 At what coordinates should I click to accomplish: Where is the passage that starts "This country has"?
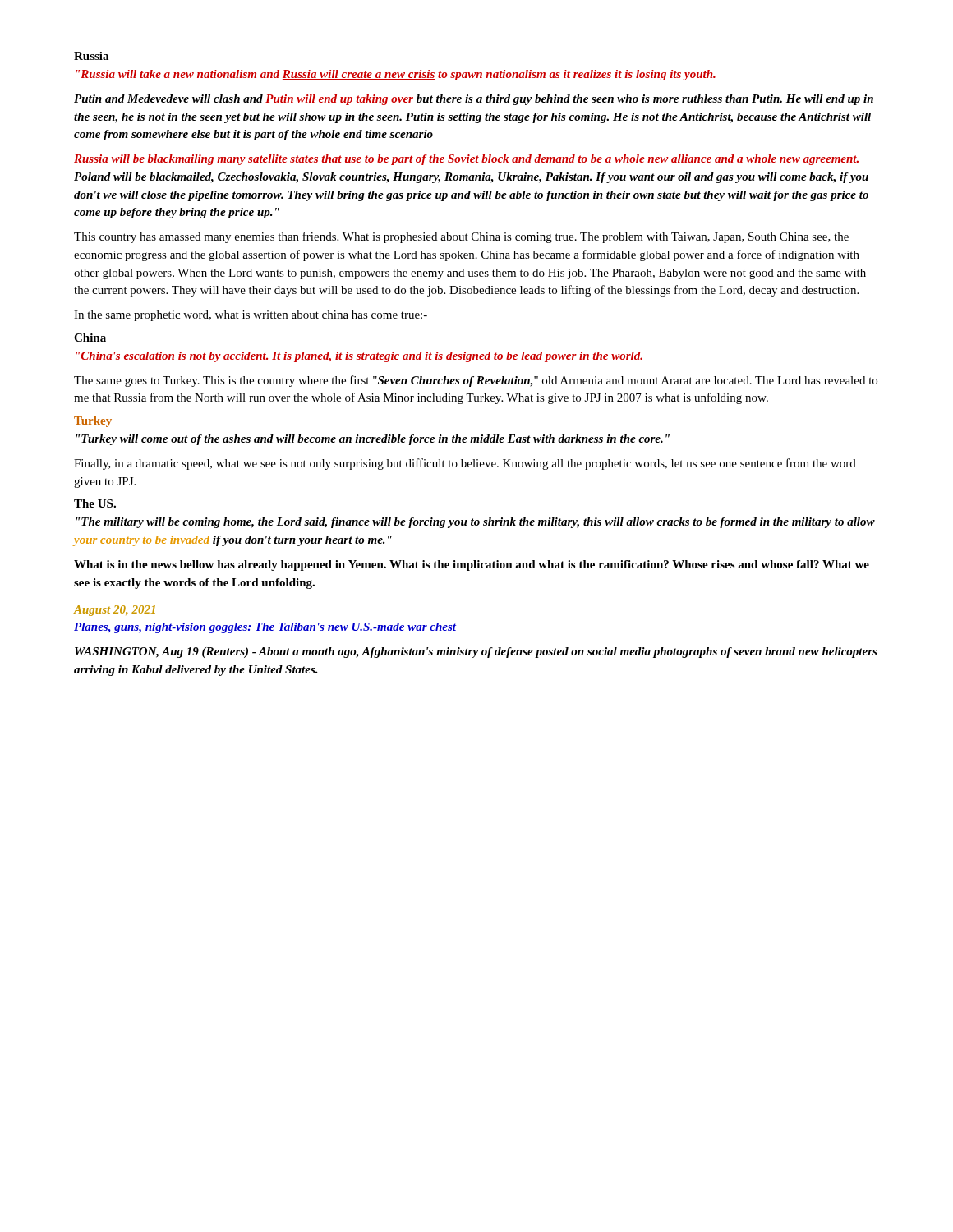click(476, 264)
